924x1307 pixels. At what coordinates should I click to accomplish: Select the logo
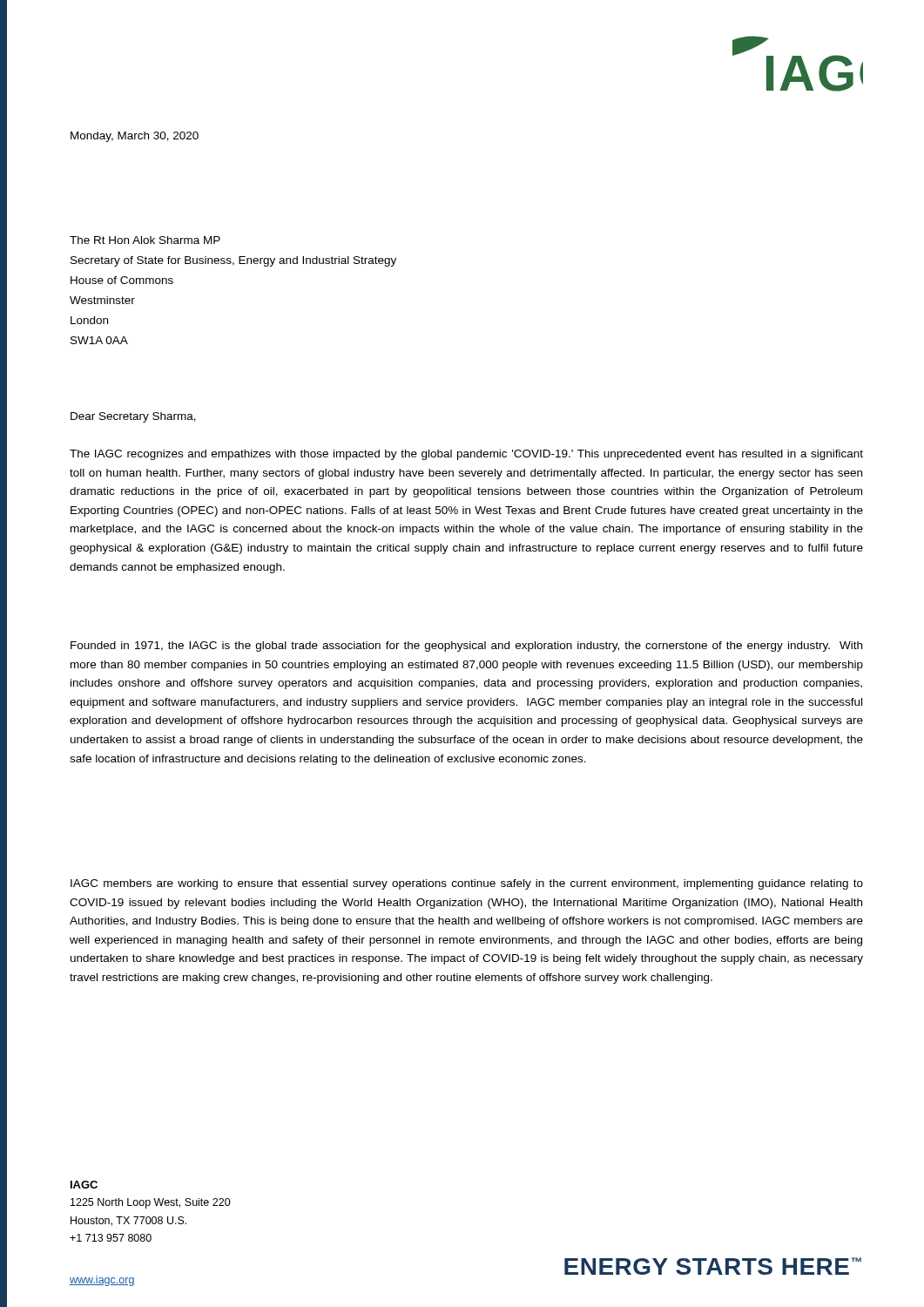(x=793, y=68)
